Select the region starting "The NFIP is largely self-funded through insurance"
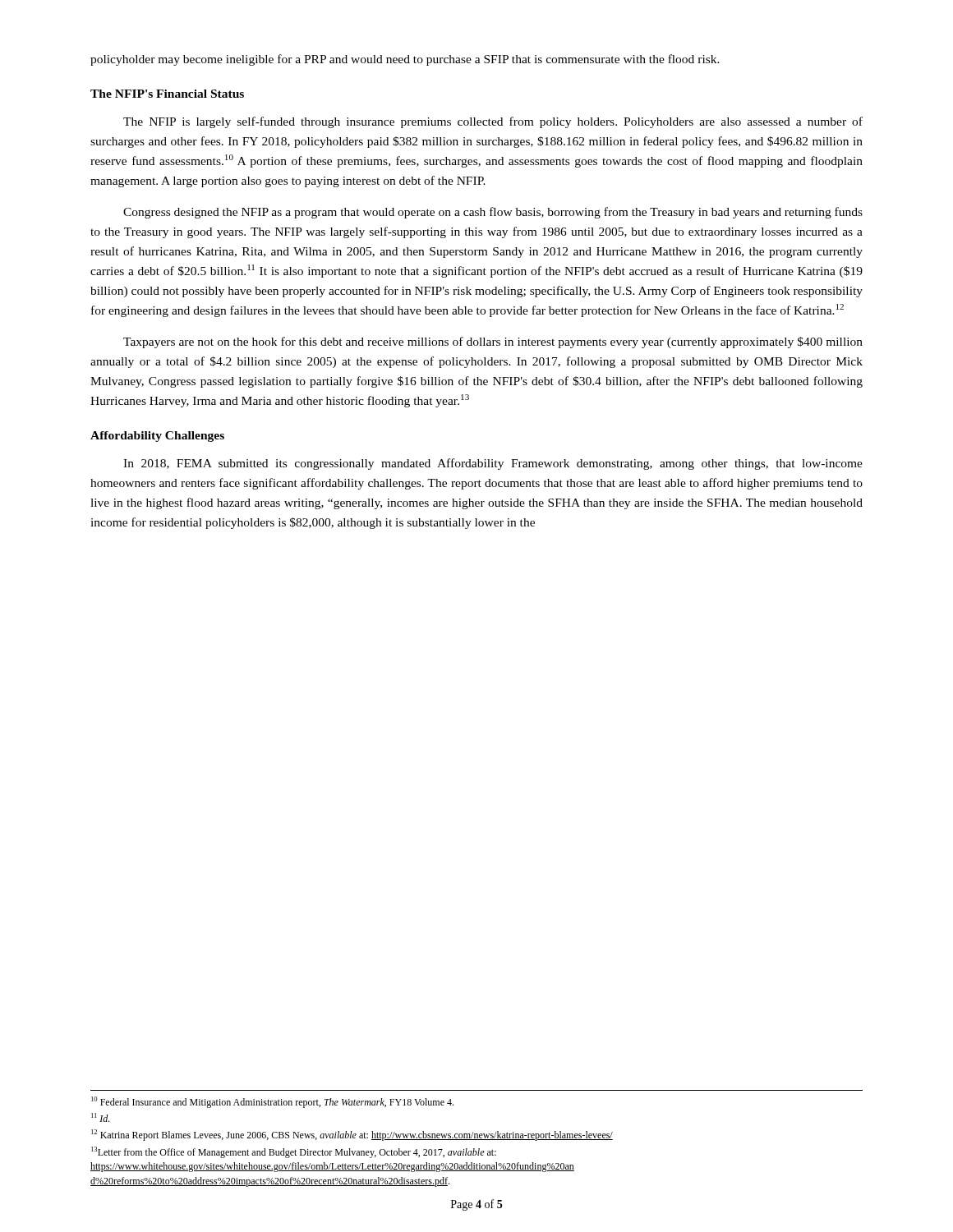The height and width of the screenshot is (1232, 953). click(x=476, y=151)
